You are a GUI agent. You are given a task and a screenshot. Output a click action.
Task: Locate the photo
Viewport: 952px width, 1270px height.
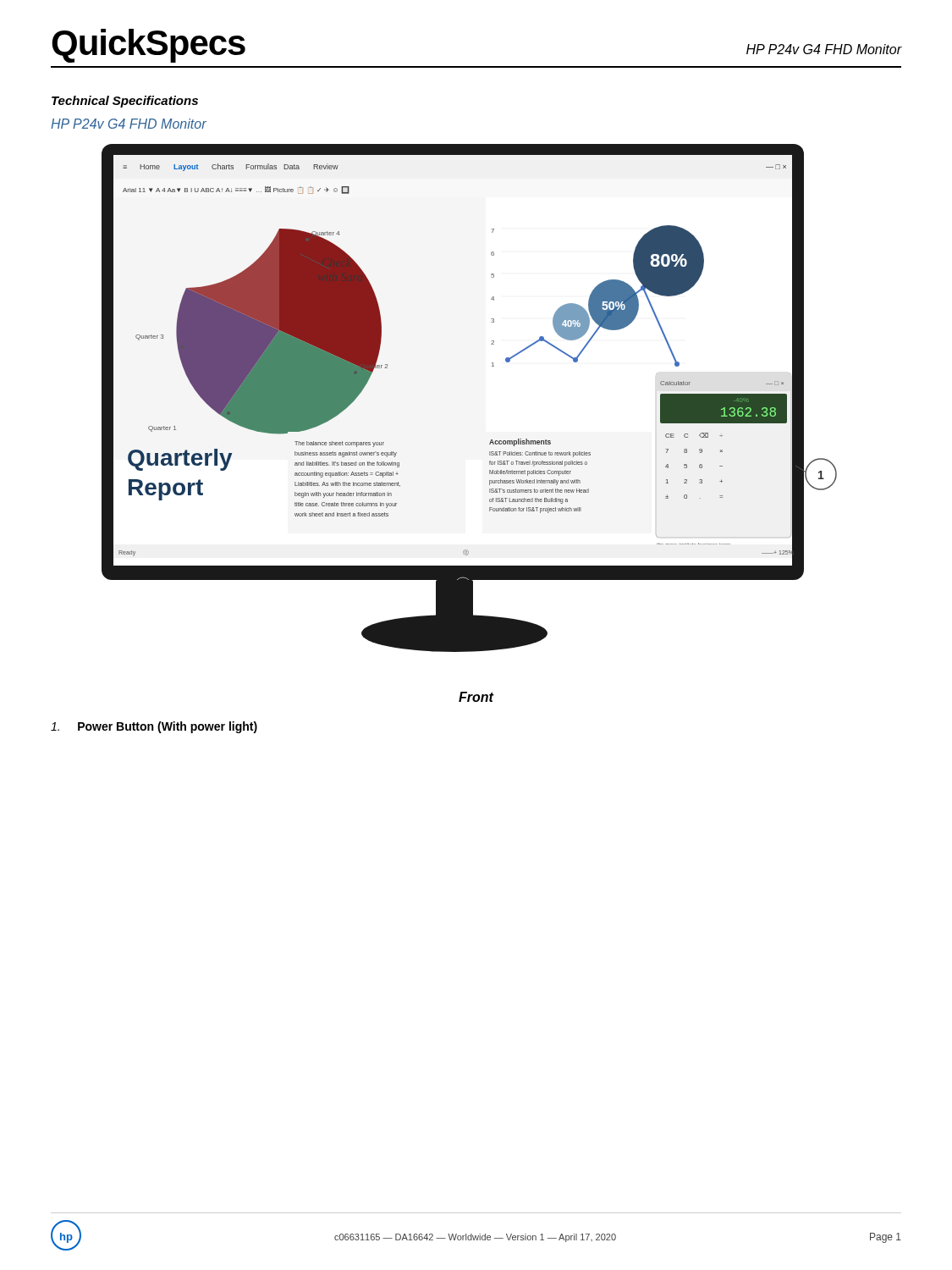tap(476, 406)
